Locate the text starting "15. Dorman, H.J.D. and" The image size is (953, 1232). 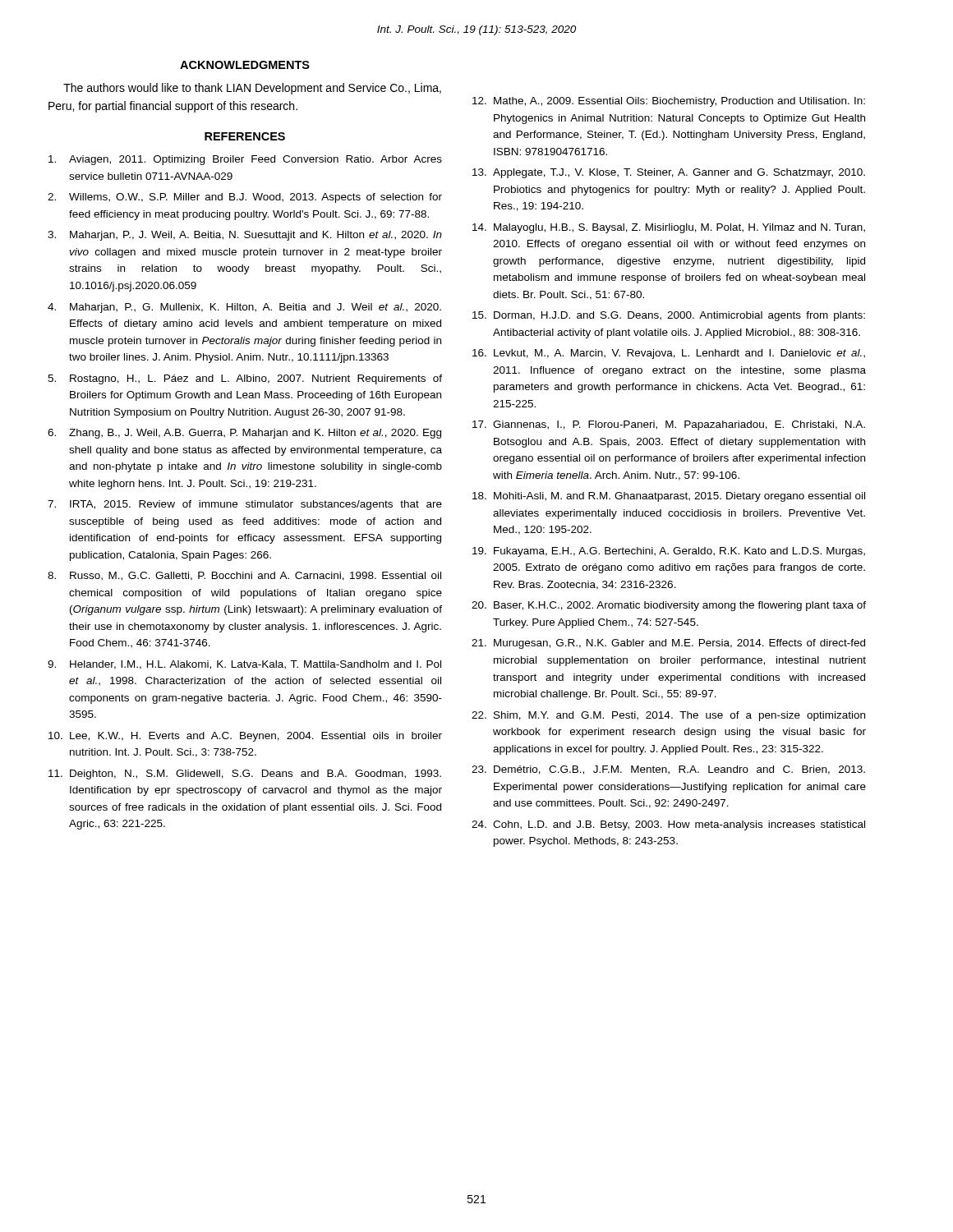[x=669, y=324]
